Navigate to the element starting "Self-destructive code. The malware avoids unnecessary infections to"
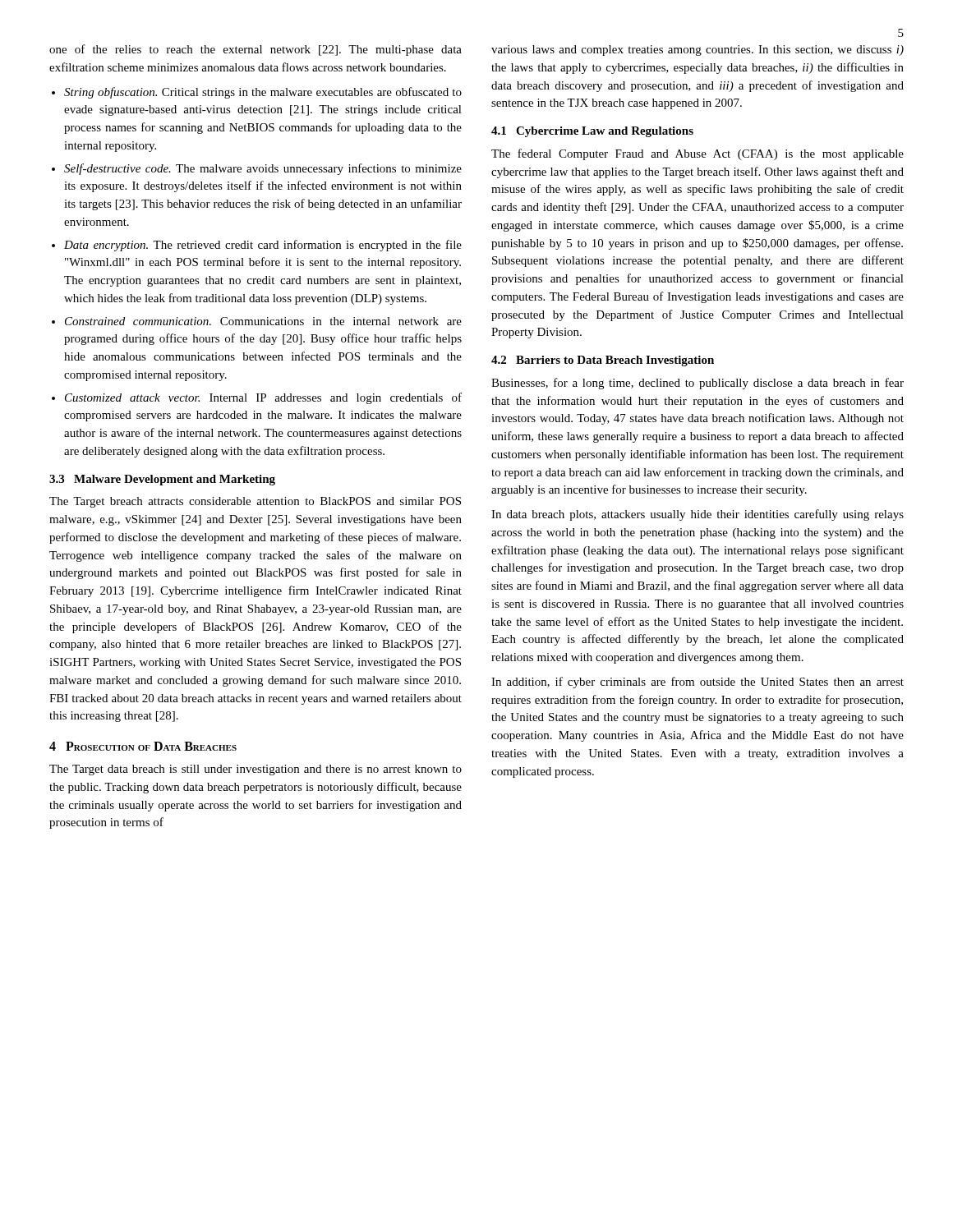 click(263, 195)
